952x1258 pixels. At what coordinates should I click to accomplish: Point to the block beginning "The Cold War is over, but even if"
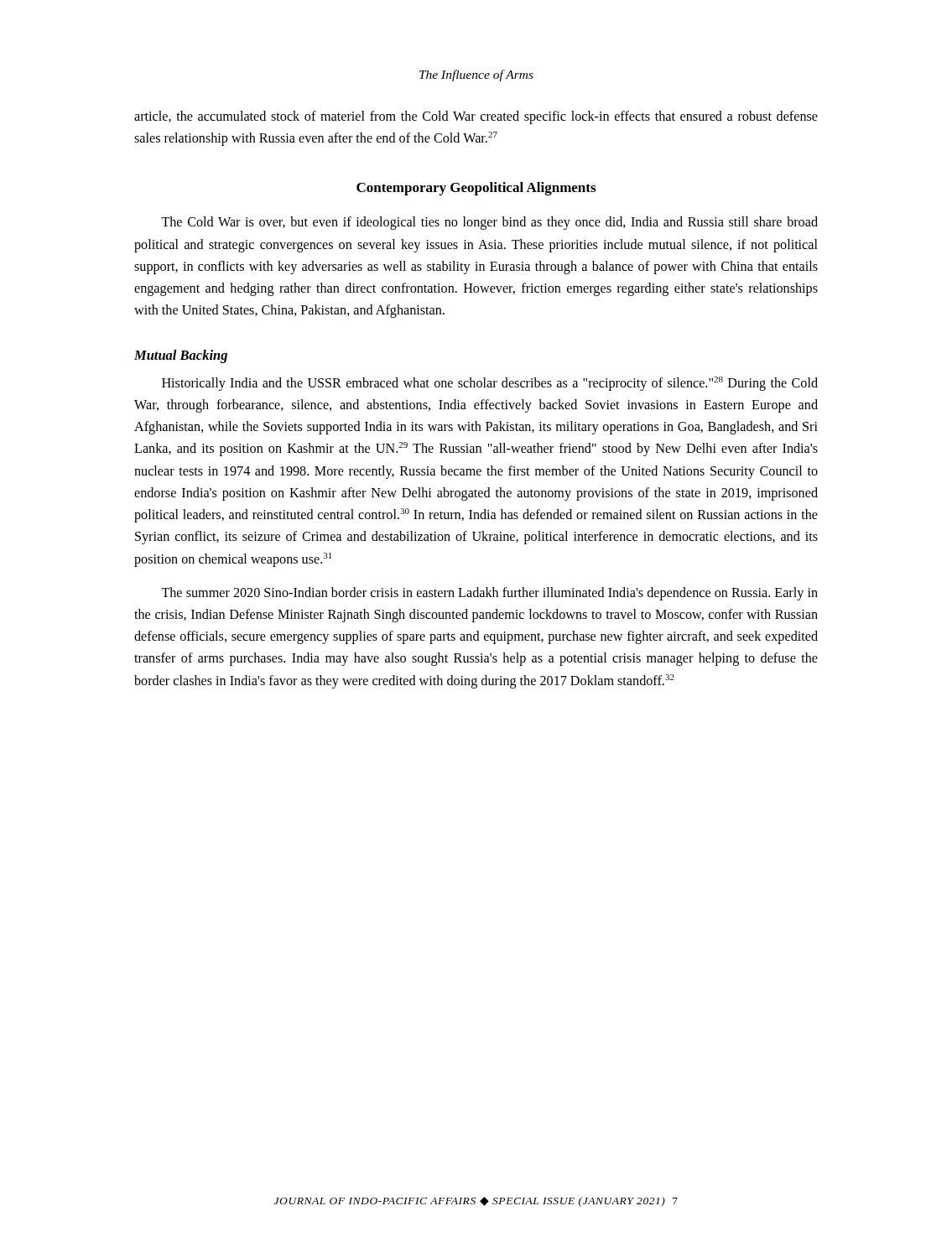click(476, 267)
